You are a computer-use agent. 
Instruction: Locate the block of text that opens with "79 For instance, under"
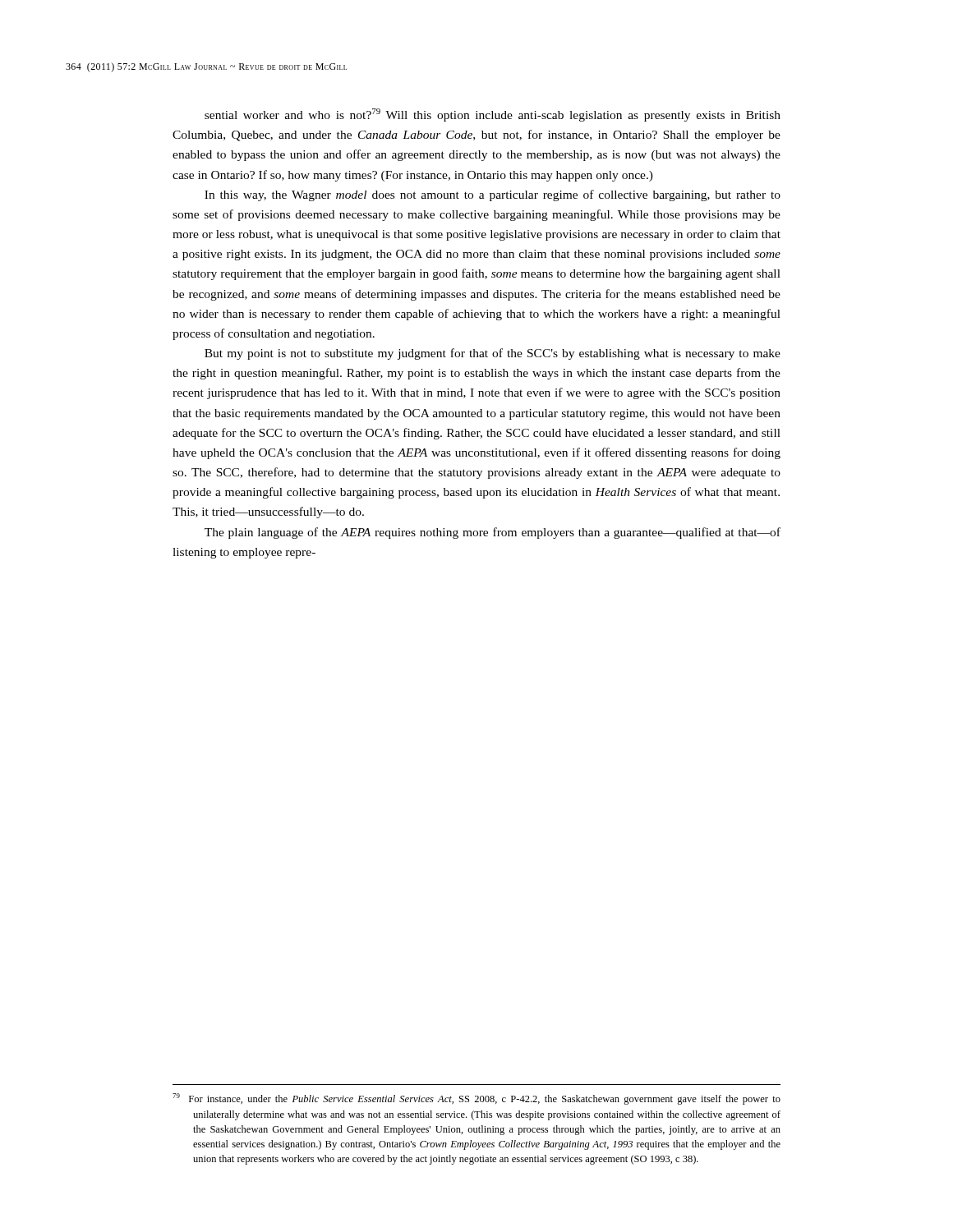point(476,1128)
